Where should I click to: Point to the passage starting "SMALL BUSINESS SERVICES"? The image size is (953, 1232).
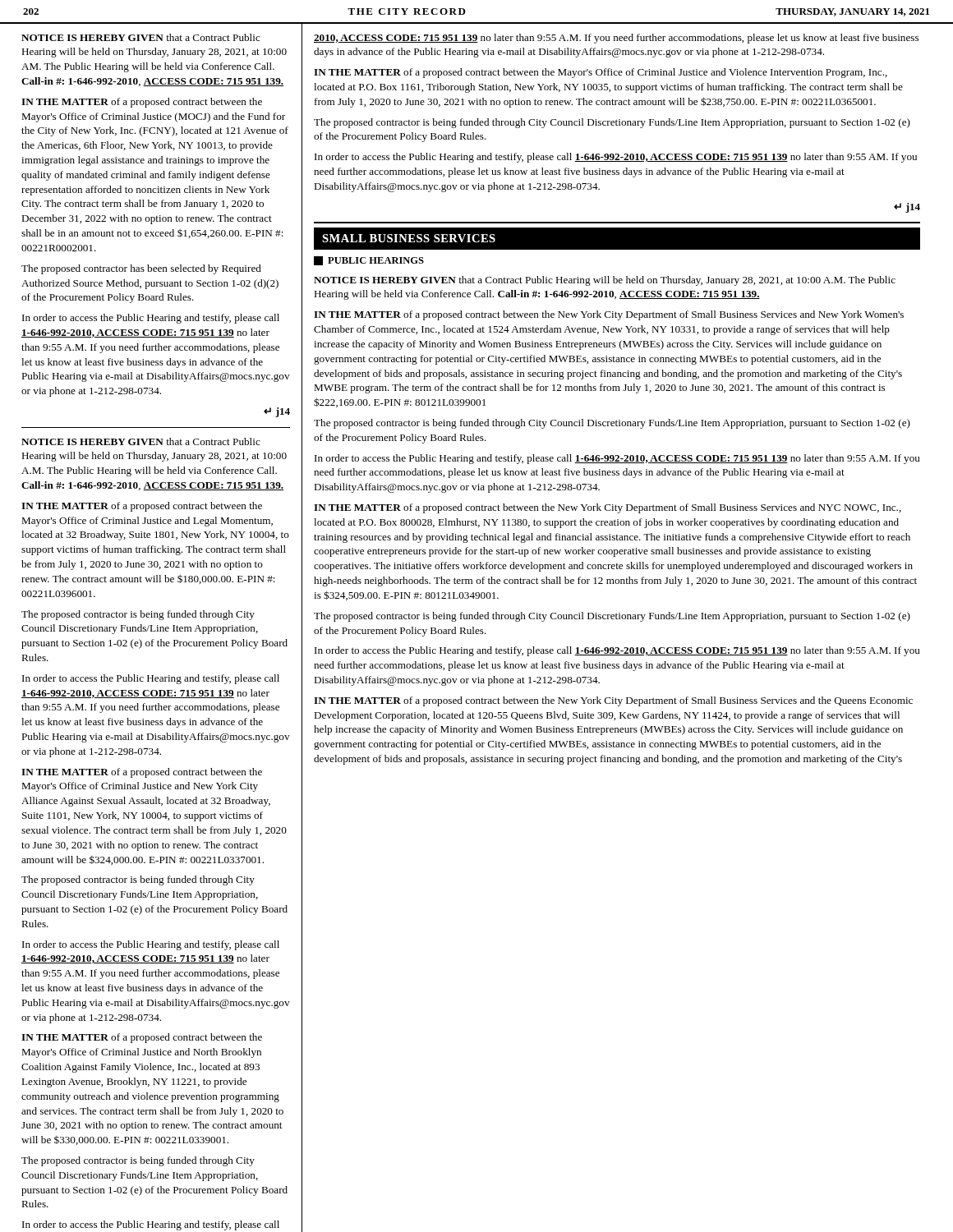point(409,238)
